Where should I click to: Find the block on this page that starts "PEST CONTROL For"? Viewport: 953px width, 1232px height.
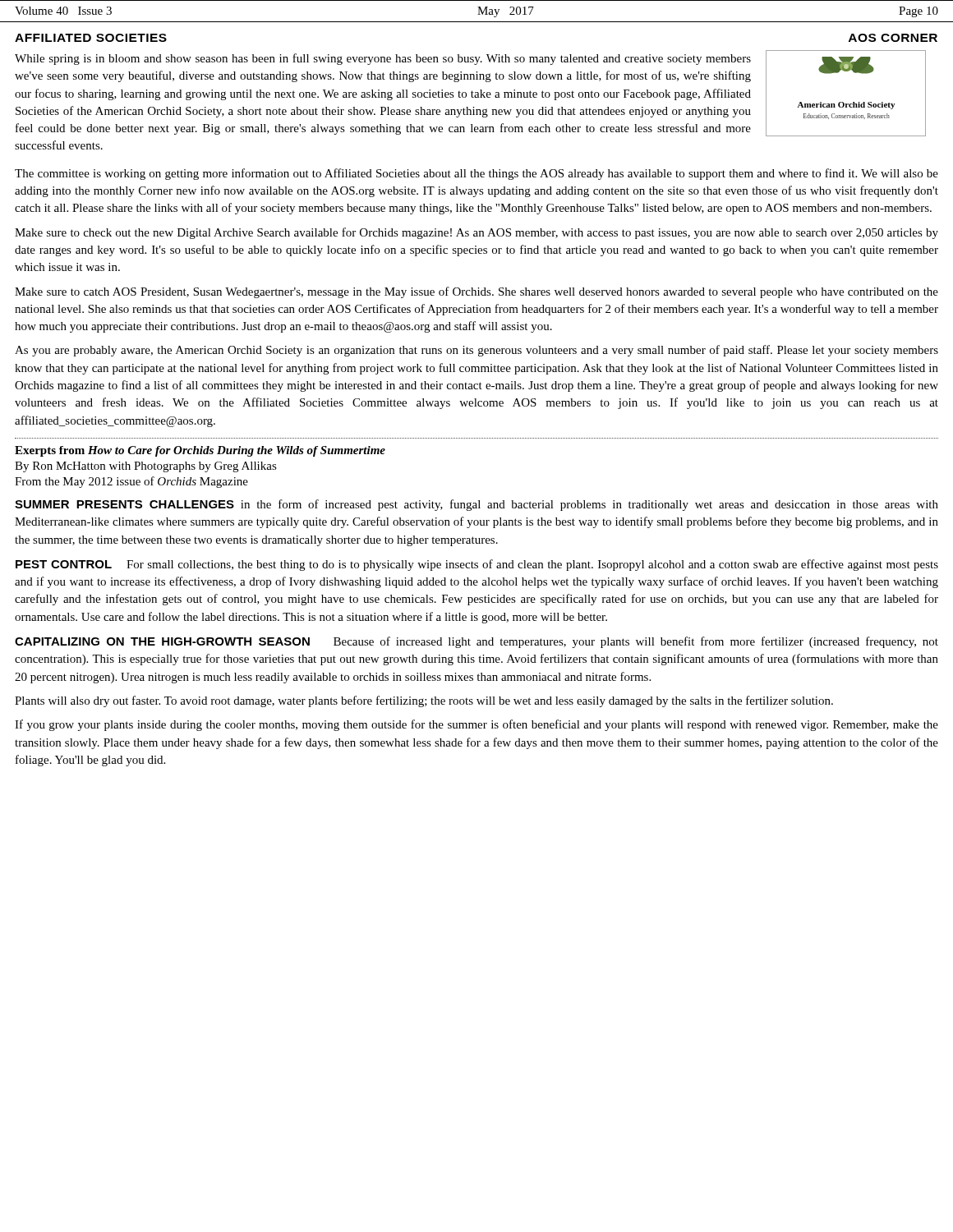coord(476,590)
